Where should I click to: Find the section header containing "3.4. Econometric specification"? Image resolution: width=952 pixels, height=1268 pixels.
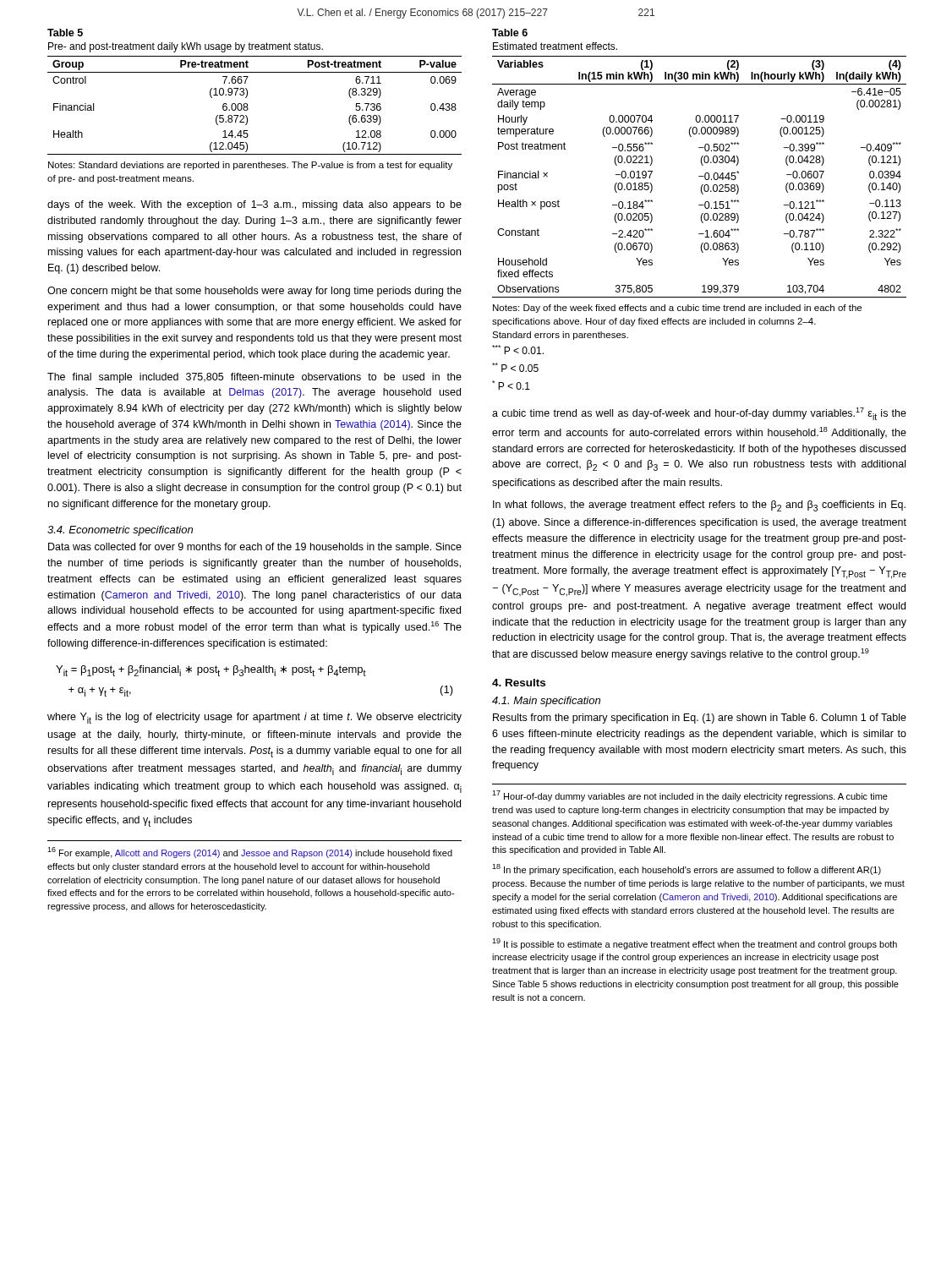(x=120, y=530)
